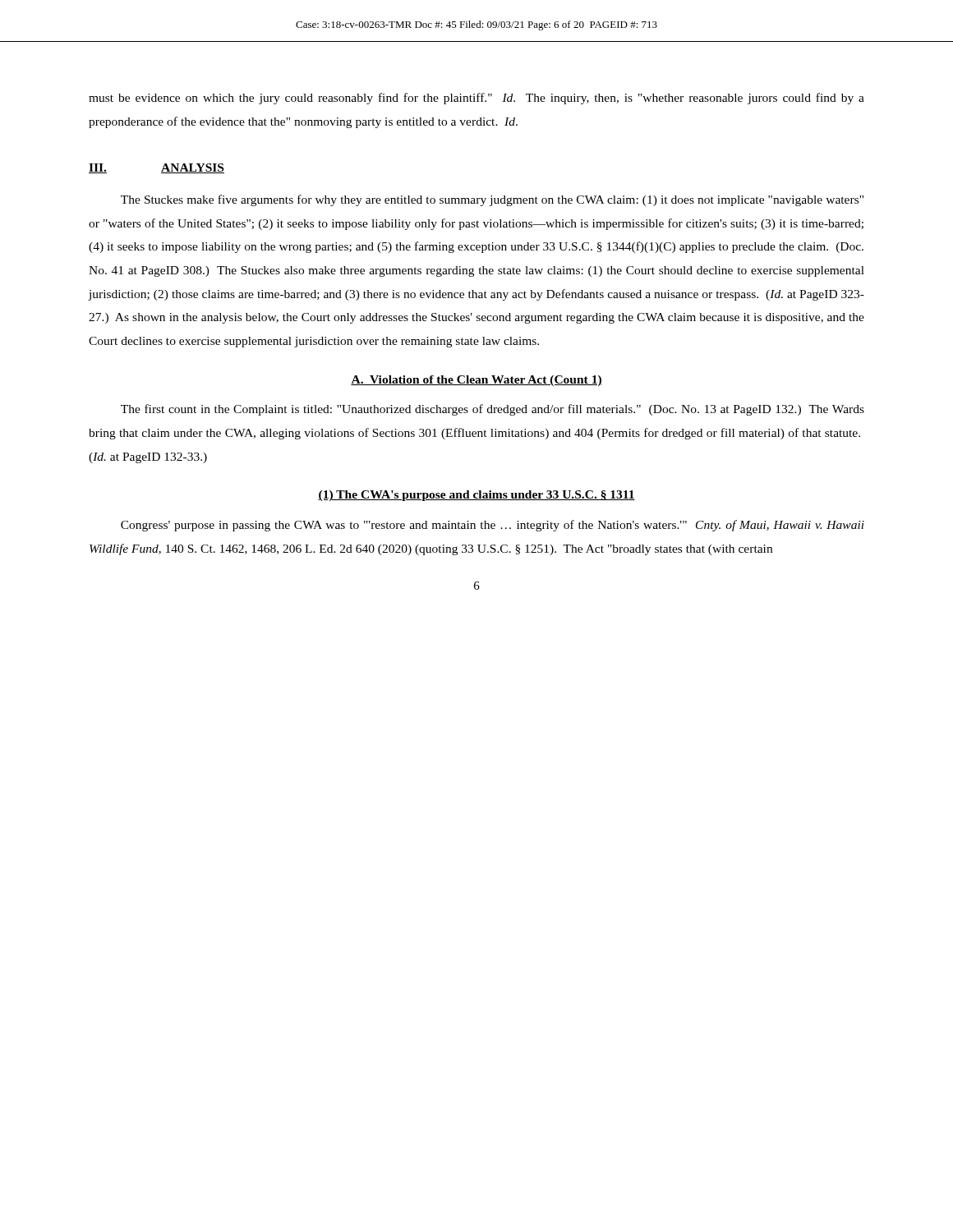
Task: Find the block on this page that starts "must be evidence on which the jury"
Action: (476, 109)
